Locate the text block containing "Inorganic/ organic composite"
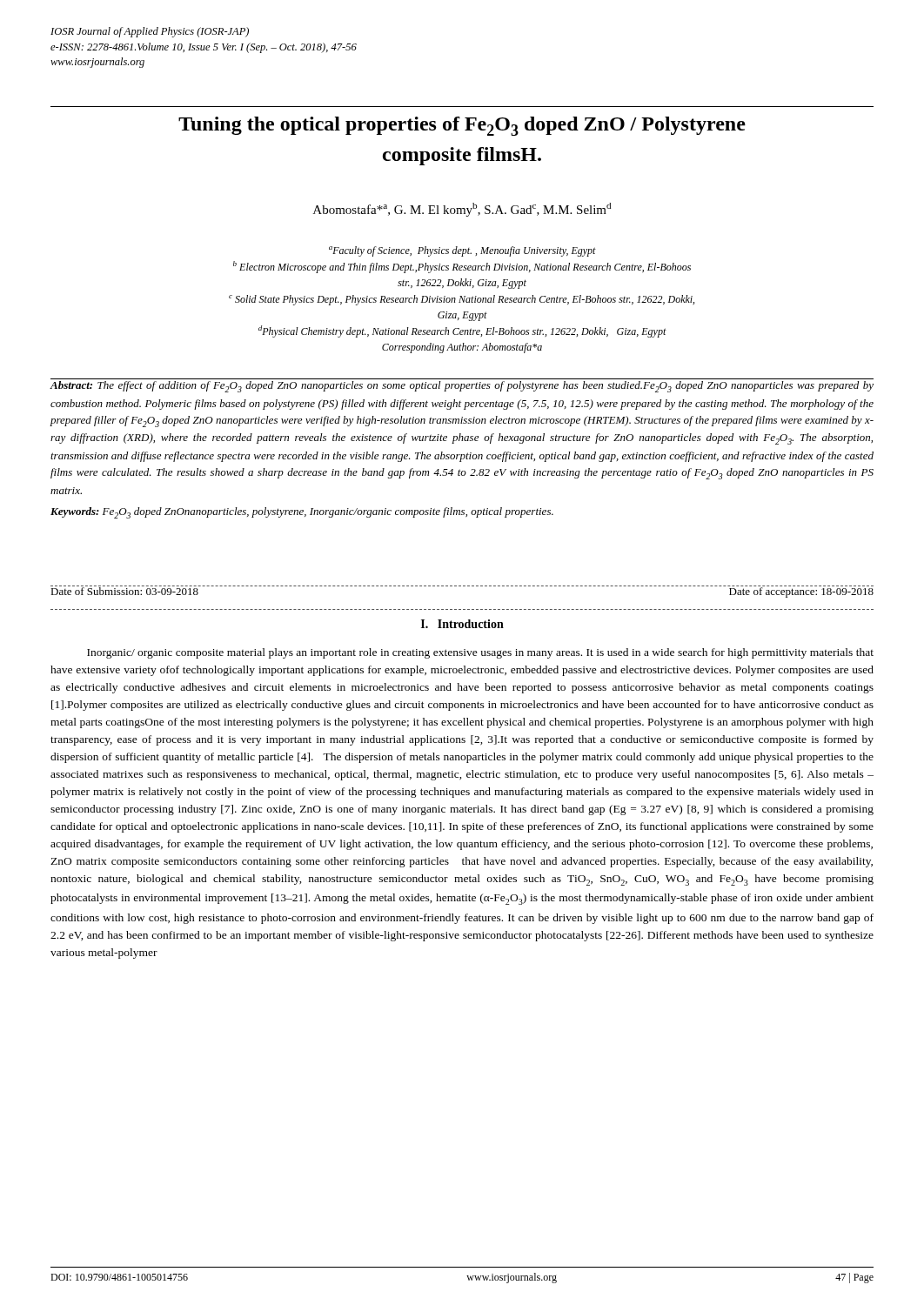Viewport: 924px width, 1305px height. [462, 803]
